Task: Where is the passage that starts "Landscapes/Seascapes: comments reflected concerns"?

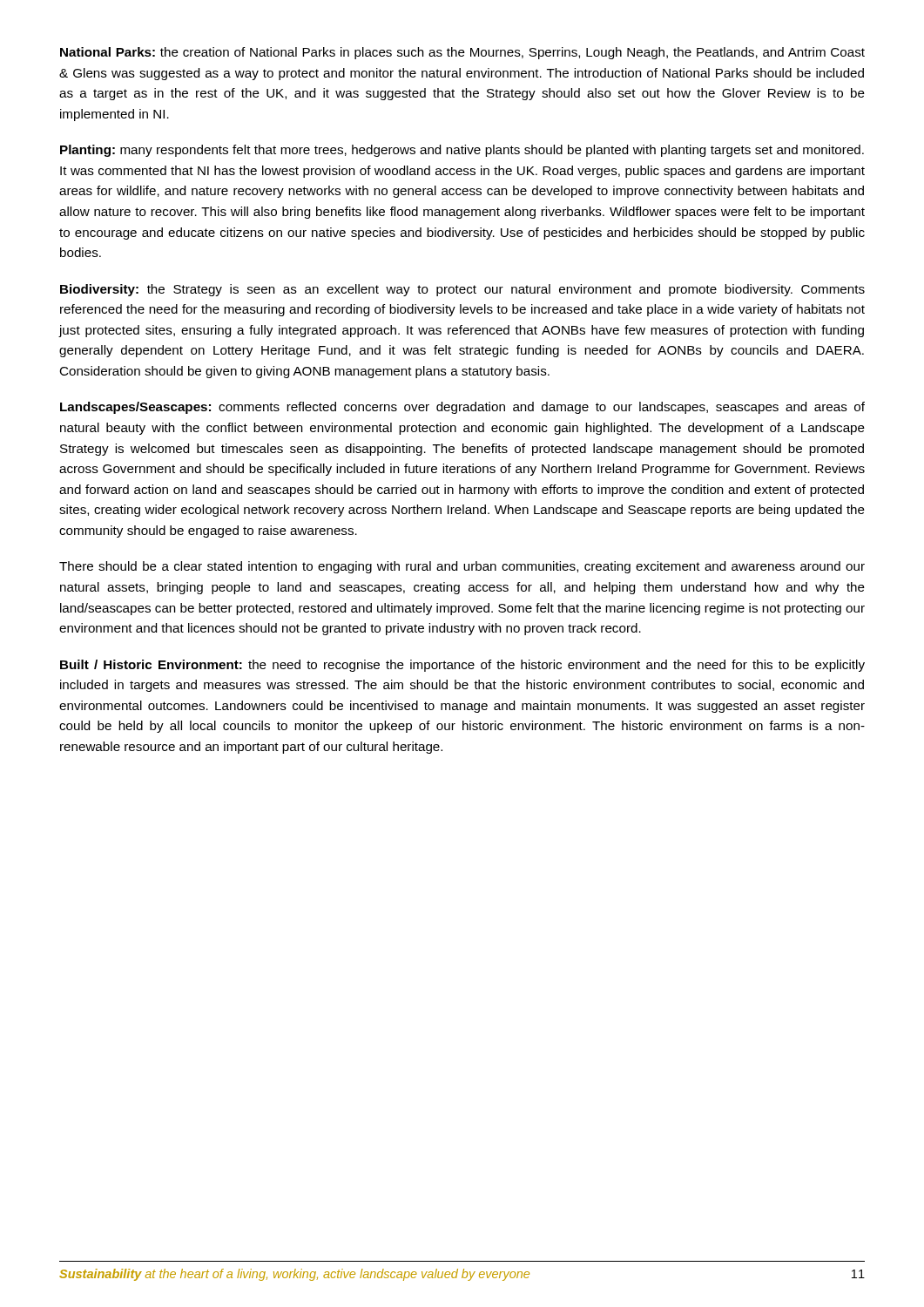Action: 462,468
